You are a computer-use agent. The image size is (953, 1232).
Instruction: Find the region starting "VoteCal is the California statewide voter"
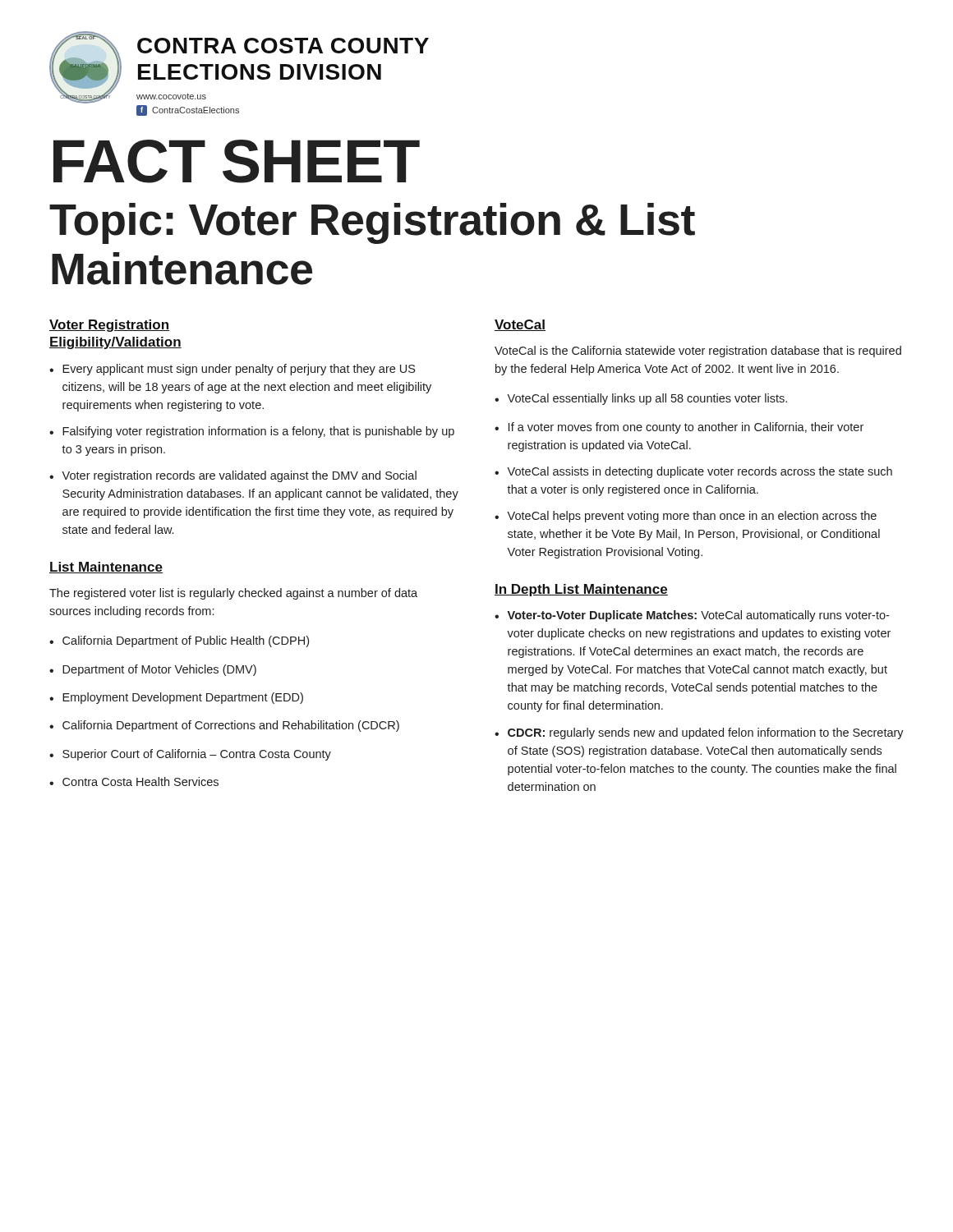(698, 360)
